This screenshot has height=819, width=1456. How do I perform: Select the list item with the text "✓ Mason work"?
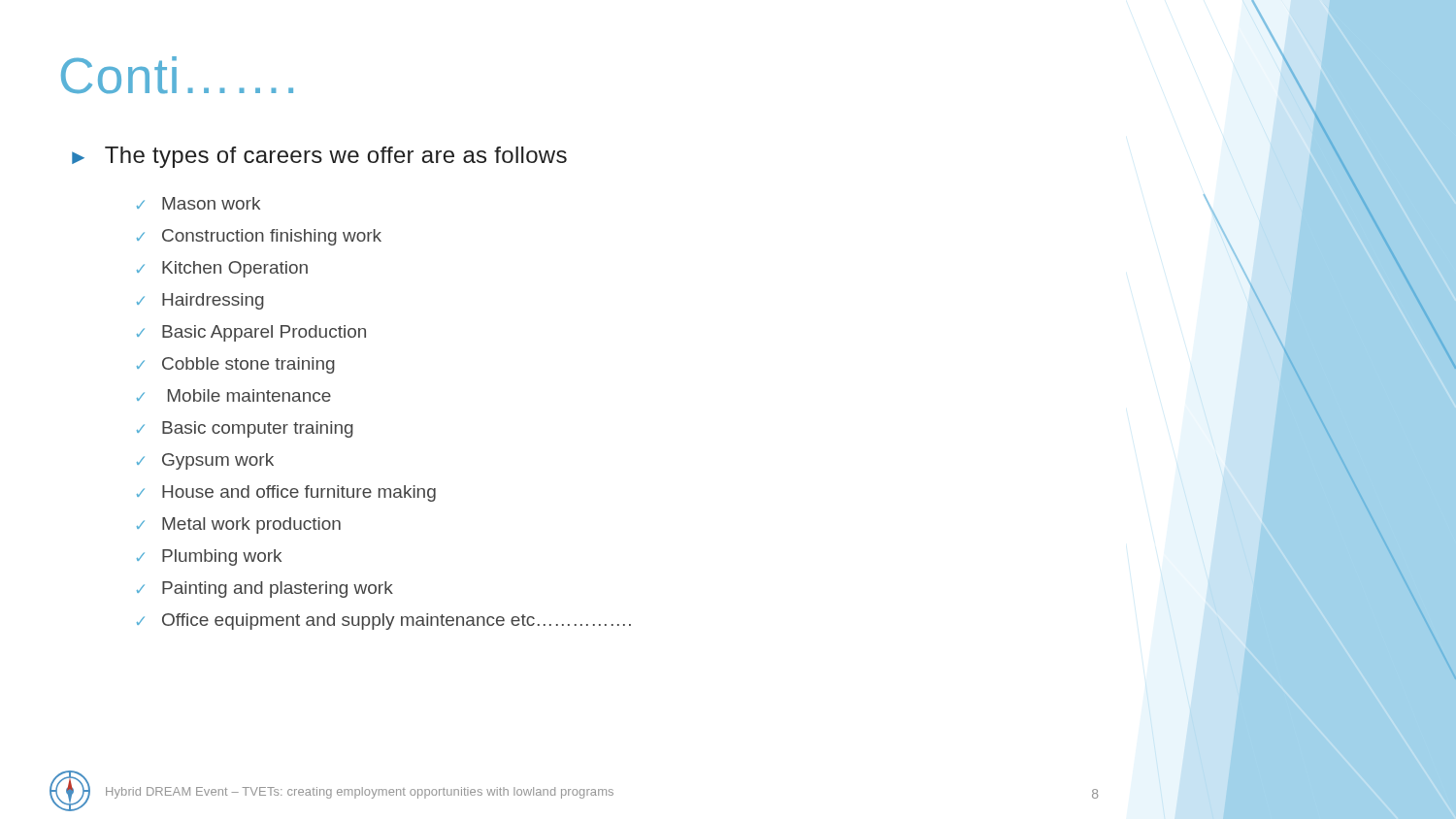(197, 204)
